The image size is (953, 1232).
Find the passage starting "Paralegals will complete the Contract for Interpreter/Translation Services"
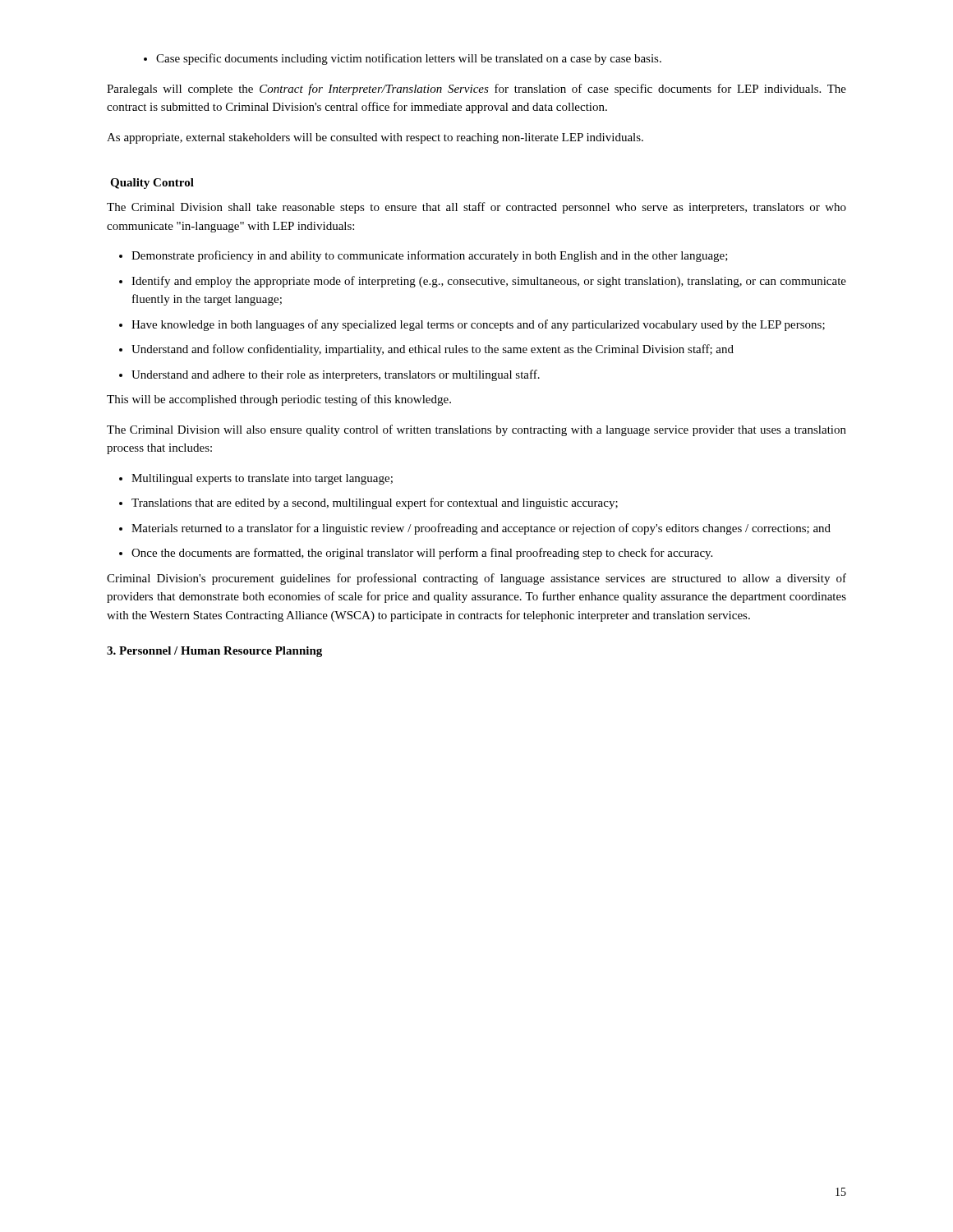(x=476, y=98)
